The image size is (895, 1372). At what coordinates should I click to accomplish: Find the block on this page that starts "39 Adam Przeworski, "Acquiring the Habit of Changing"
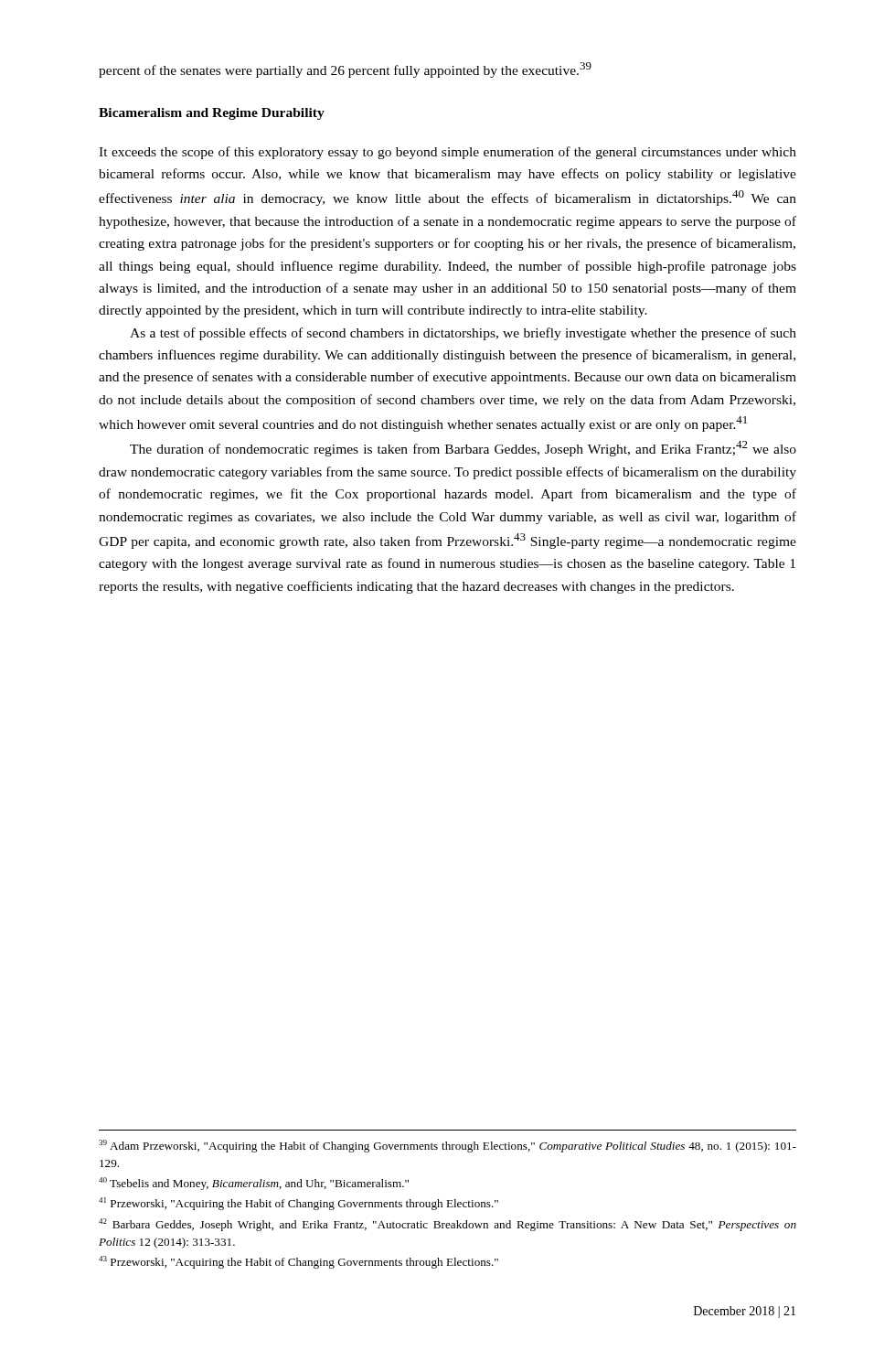[448, 1154]
